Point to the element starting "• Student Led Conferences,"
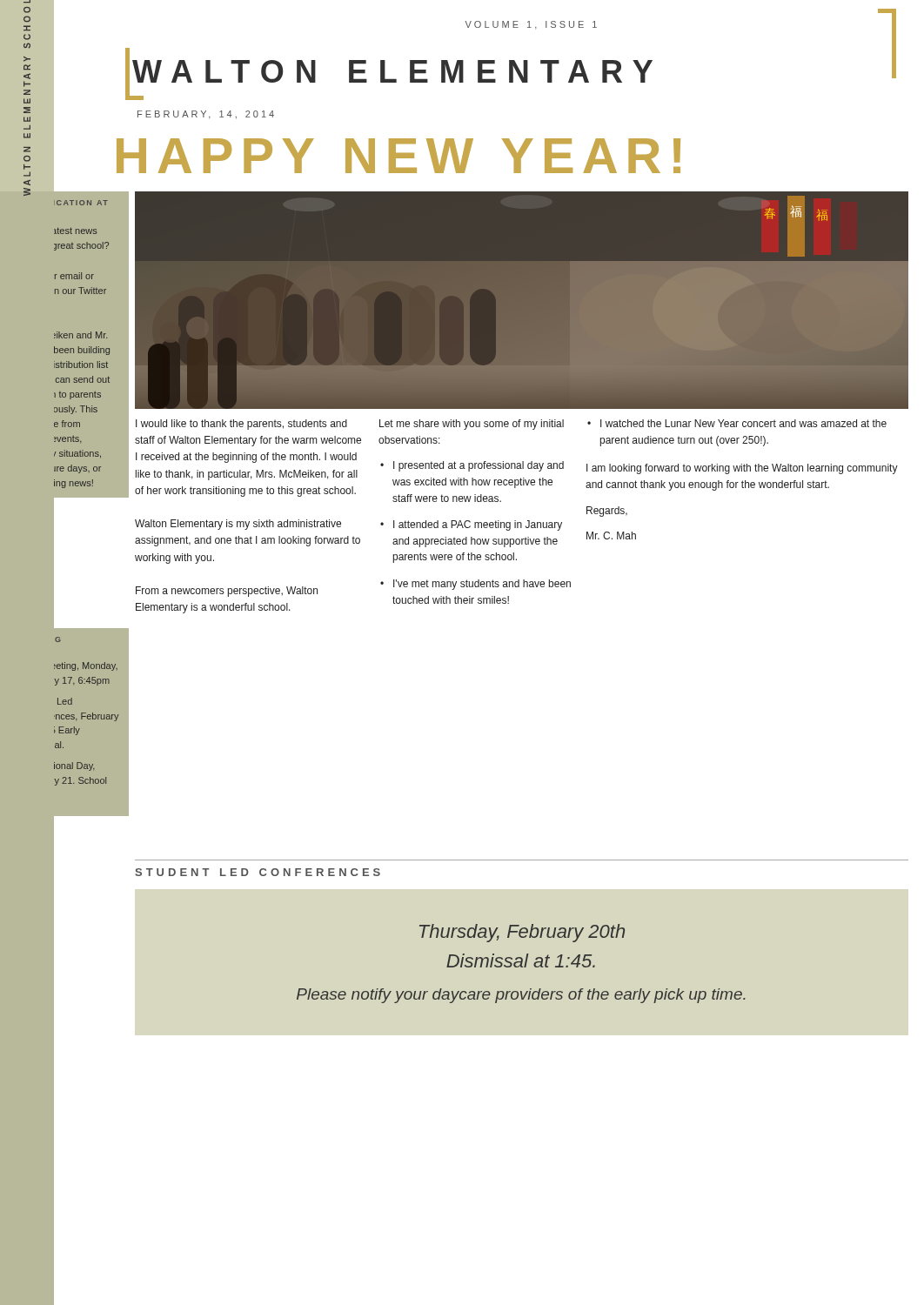 [x=65, y=722]
